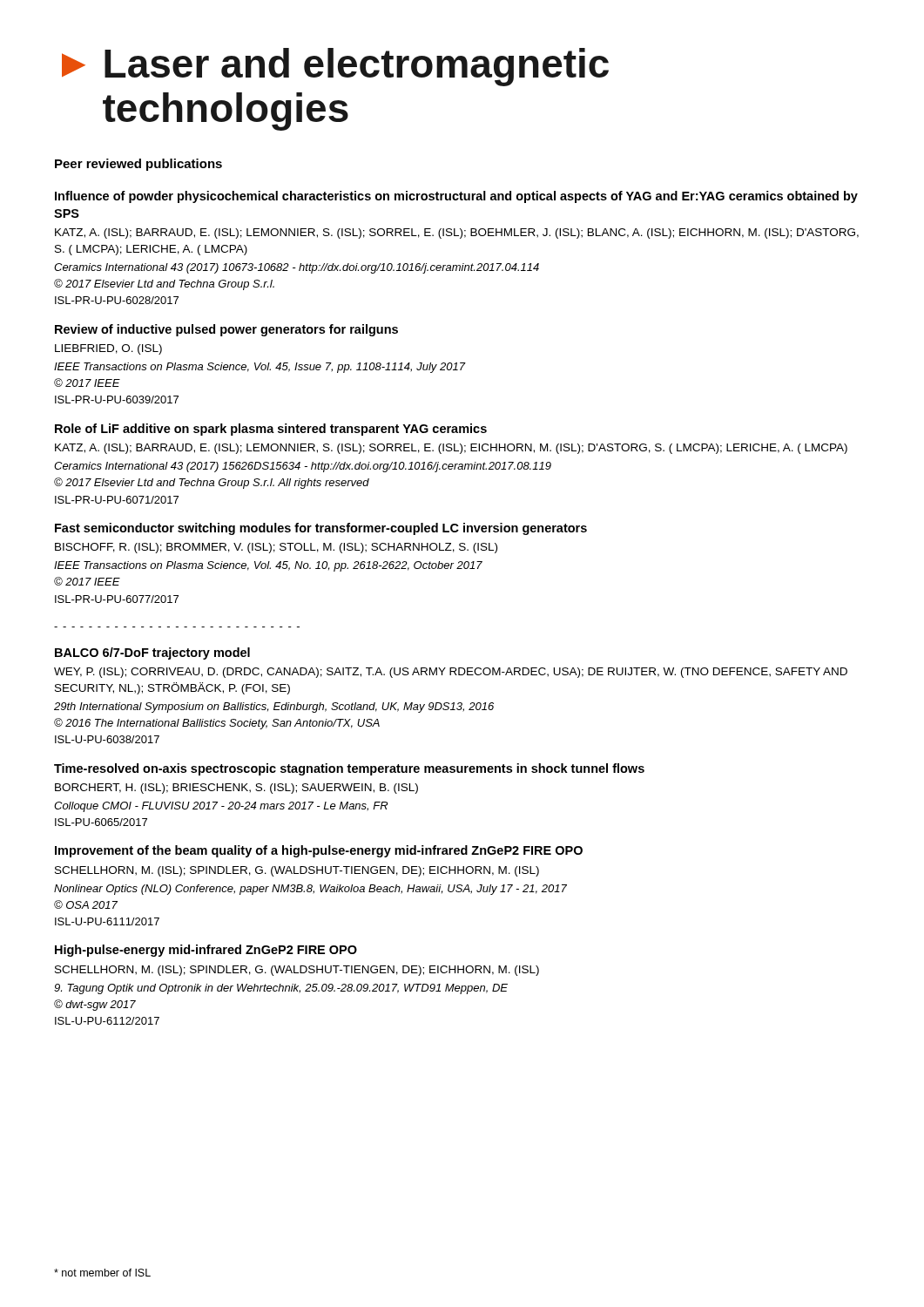
Task: Find the text block with the text "BALCO 6/7-DoF trajectory model WEY, P. (ISL); CORRIVEAU,"
Action: pyautogui.click(x=462, y=696)
